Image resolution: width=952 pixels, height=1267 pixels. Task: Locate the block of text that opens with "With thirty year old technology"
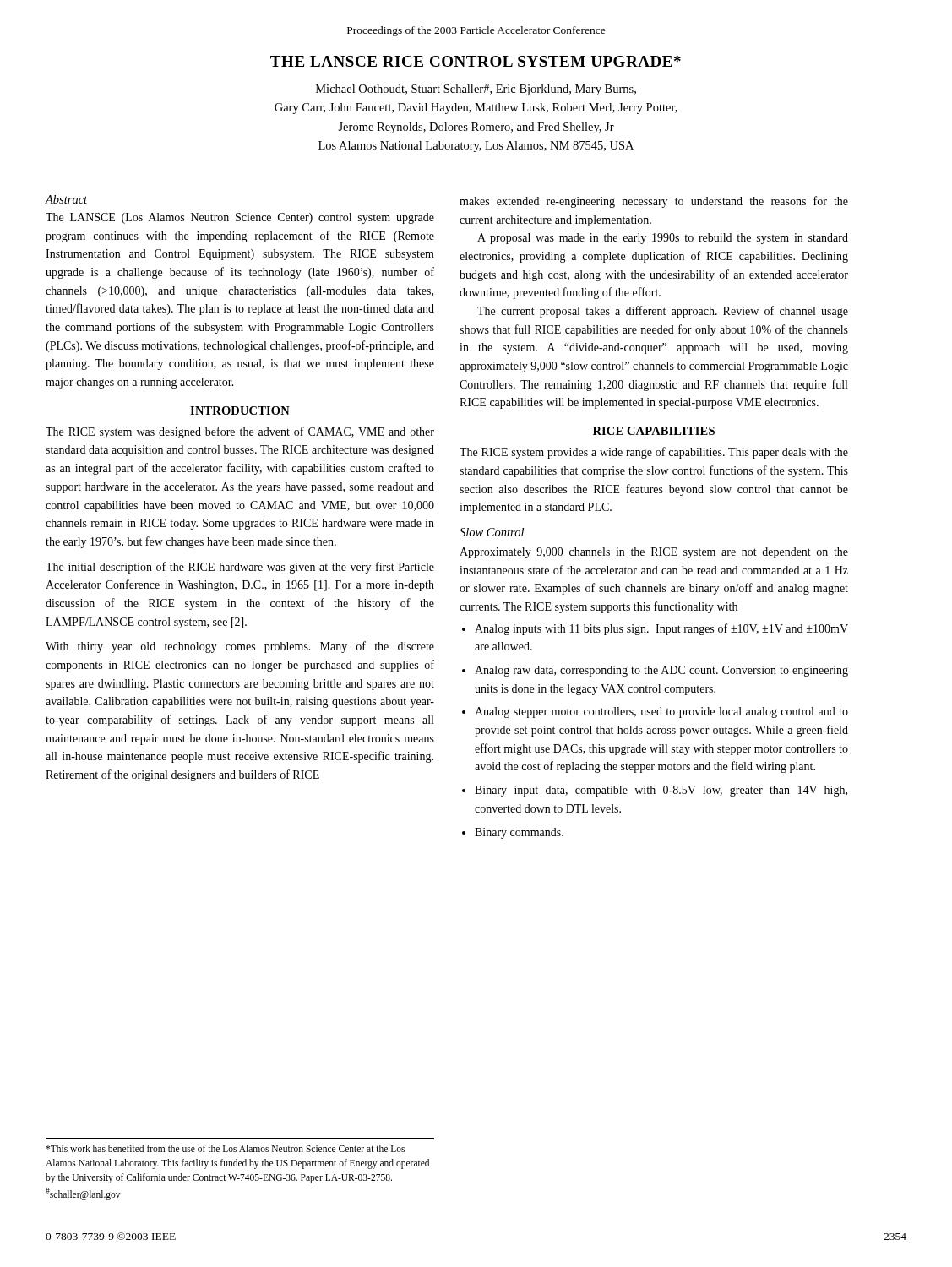[240, 711]
